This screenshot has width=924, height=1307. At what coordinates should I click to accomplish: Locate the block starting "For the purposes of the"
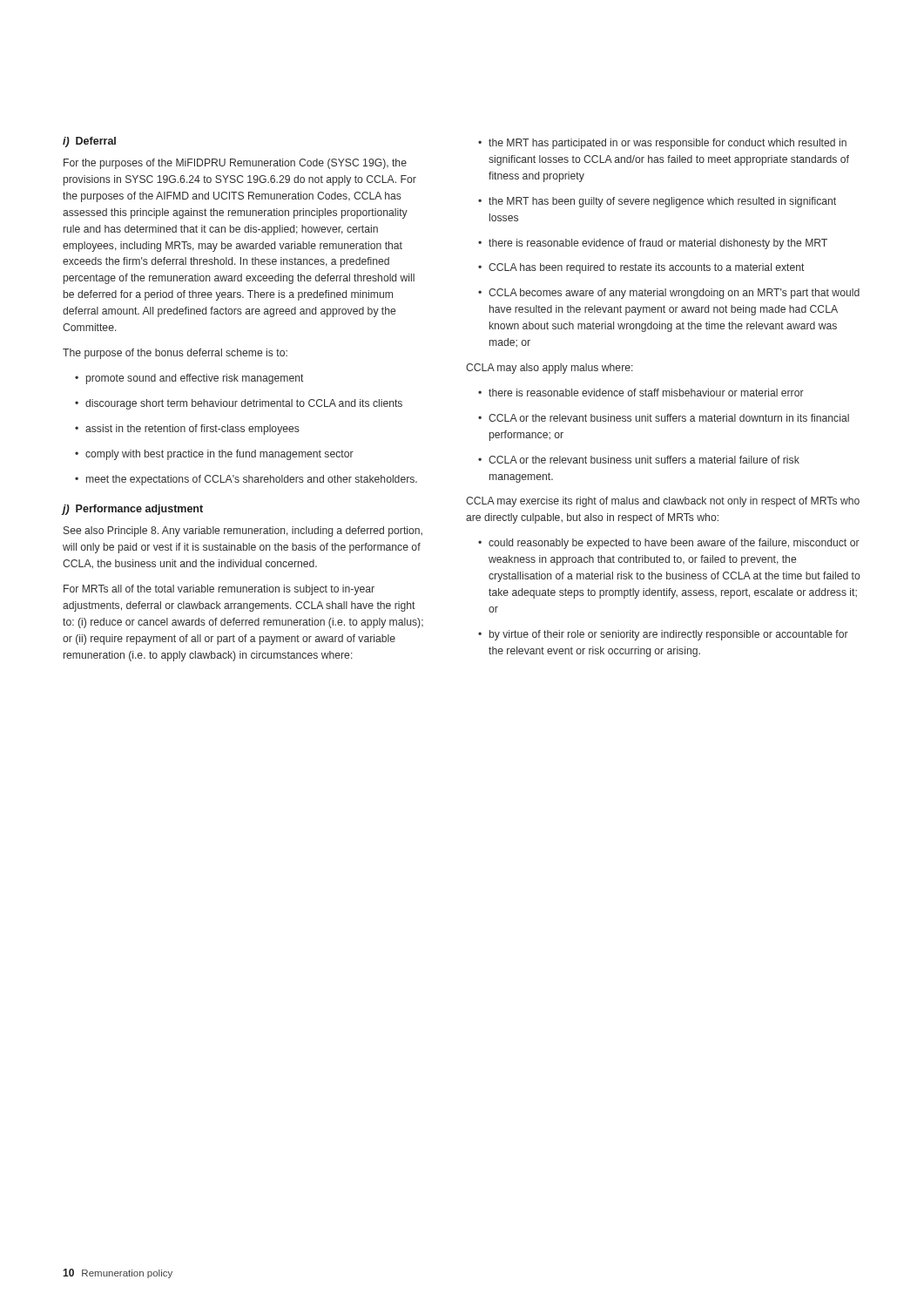click(243, 246)
